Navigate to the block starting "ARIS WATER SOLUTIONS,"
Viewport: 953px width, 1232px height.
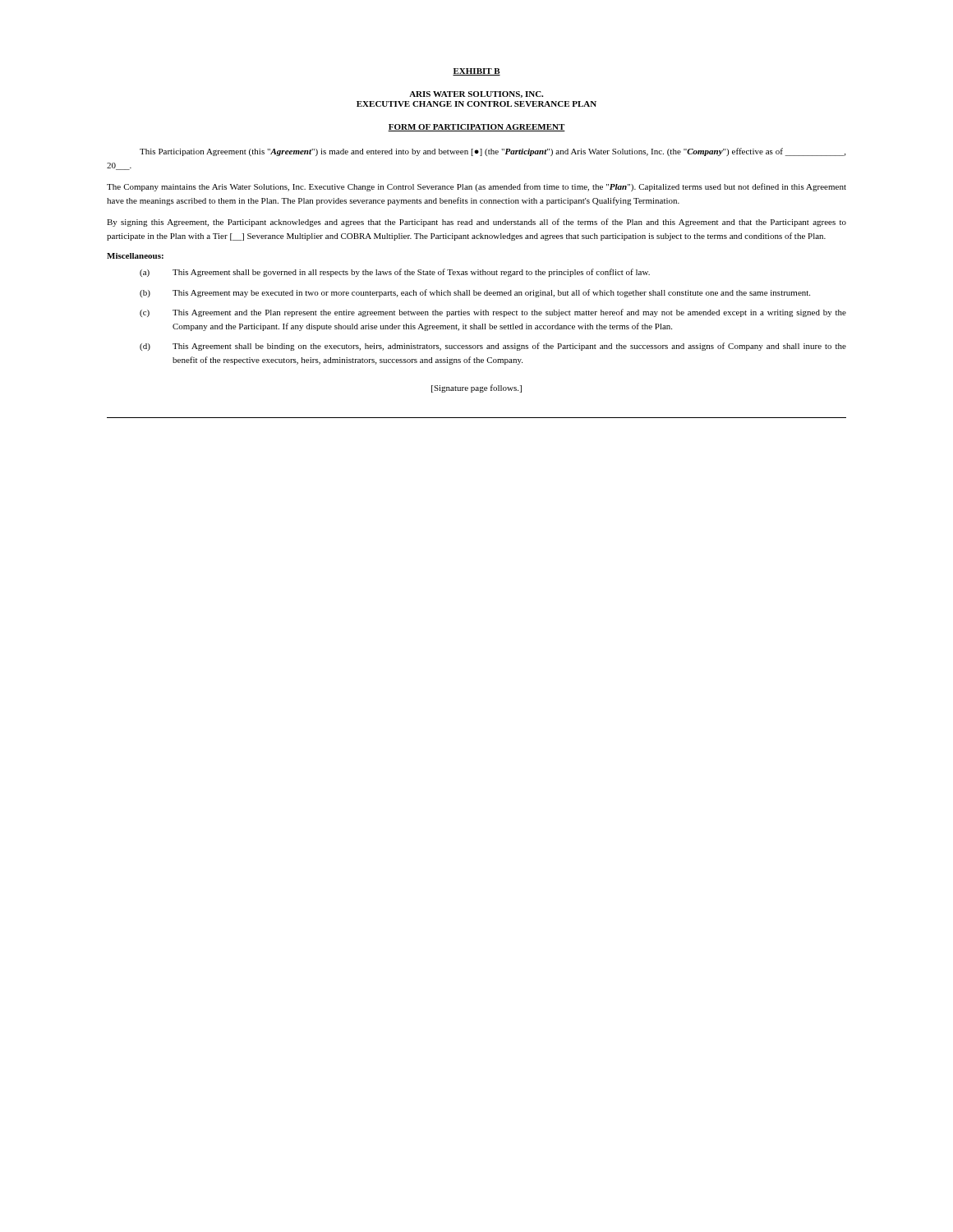476,99
